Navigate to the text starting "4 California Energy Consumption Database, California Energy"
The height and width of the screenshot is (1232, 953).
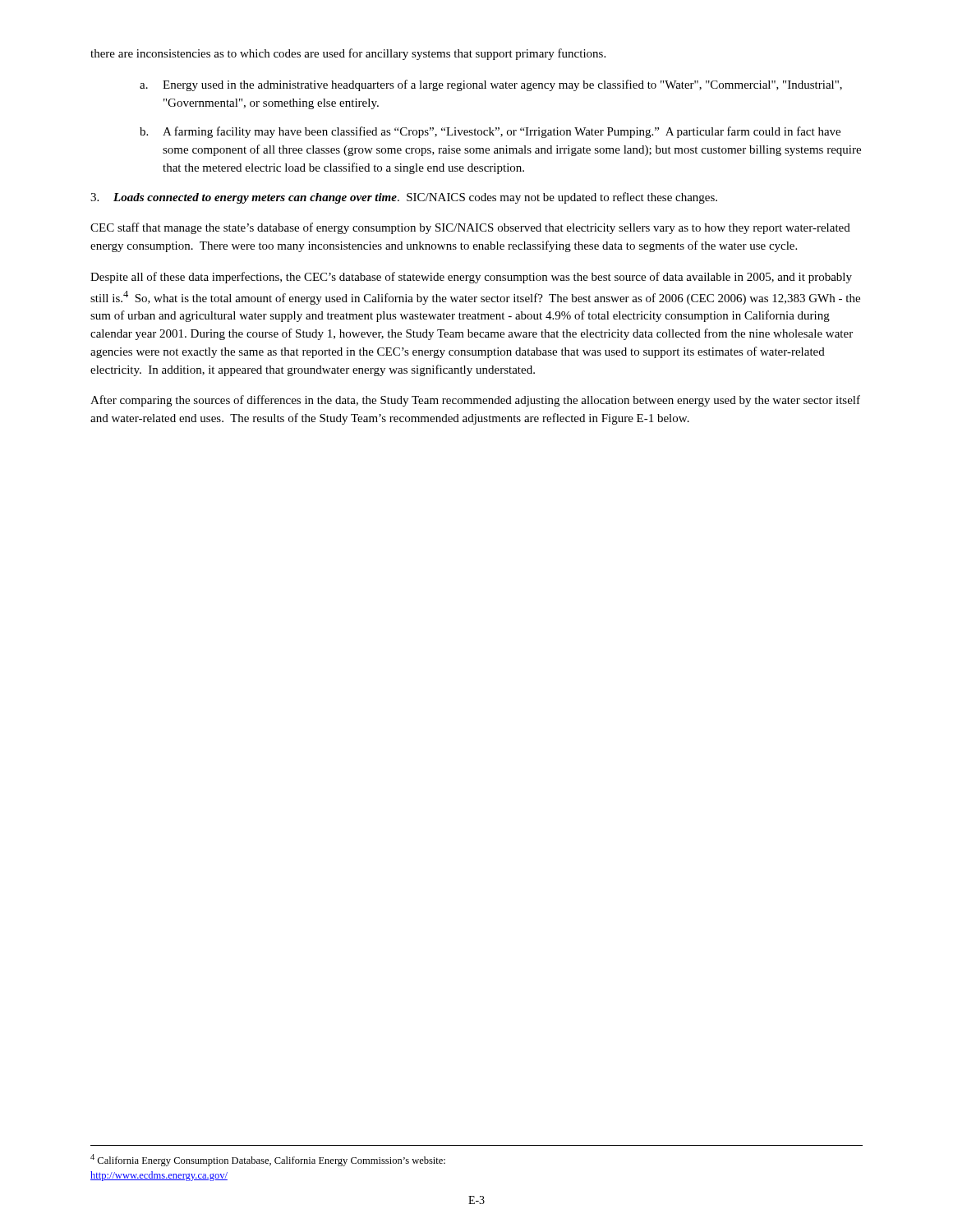pos(268,1167)
